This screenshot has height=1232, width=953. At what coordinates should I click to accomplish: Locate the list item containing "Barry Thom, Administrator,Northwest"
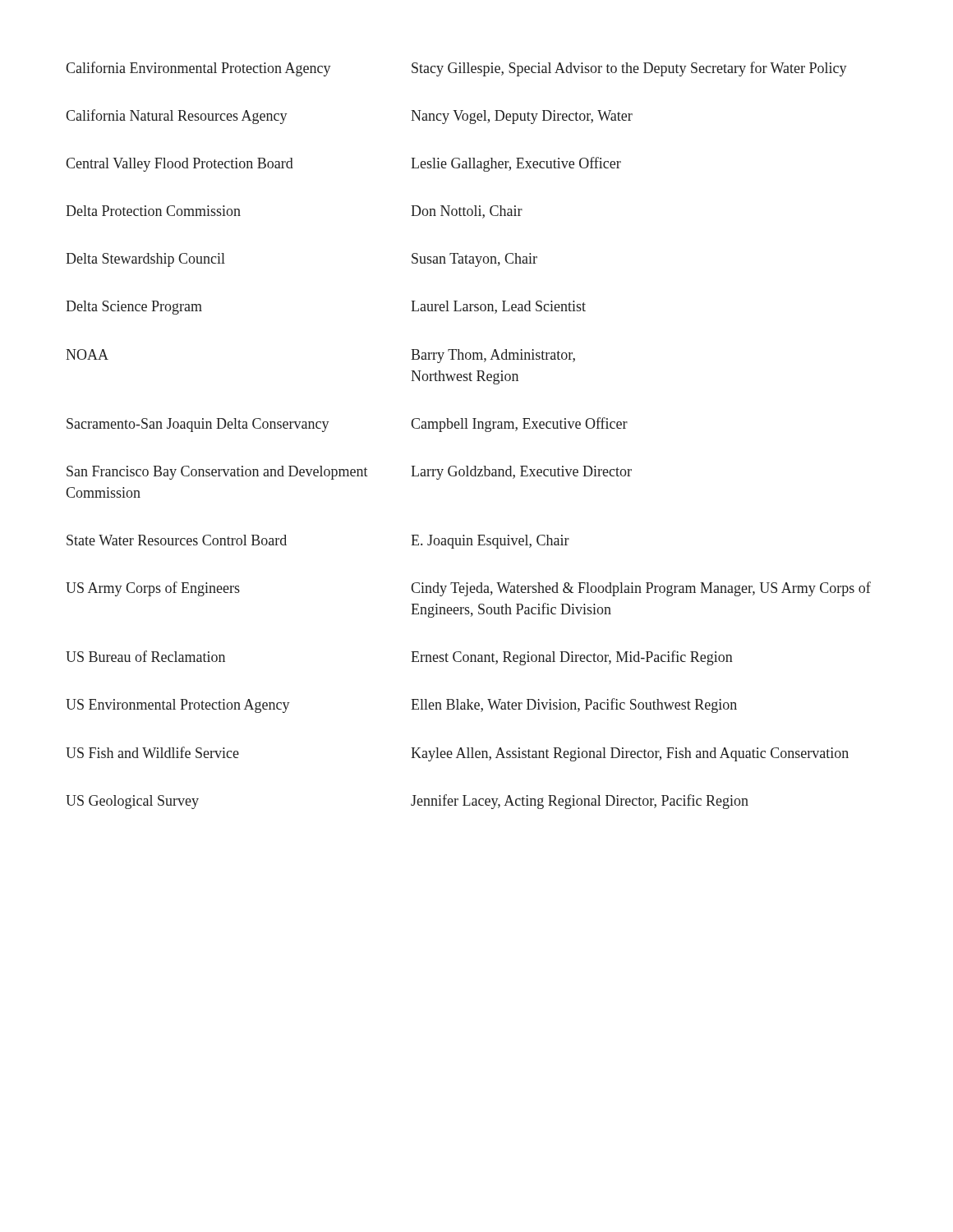(x=493, y=365)
